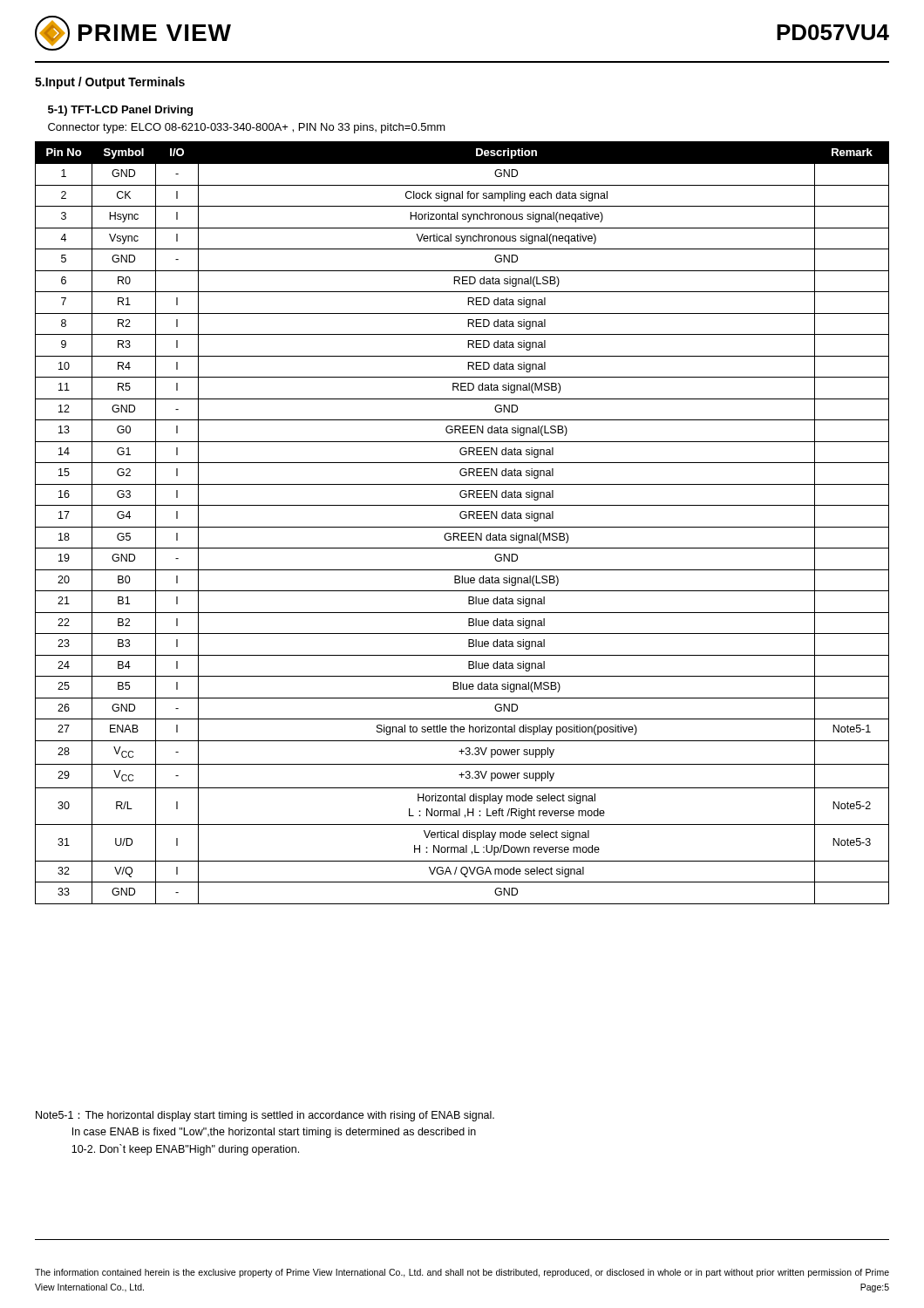
Task: Locate the logo
Action: (x=133, y=33)
